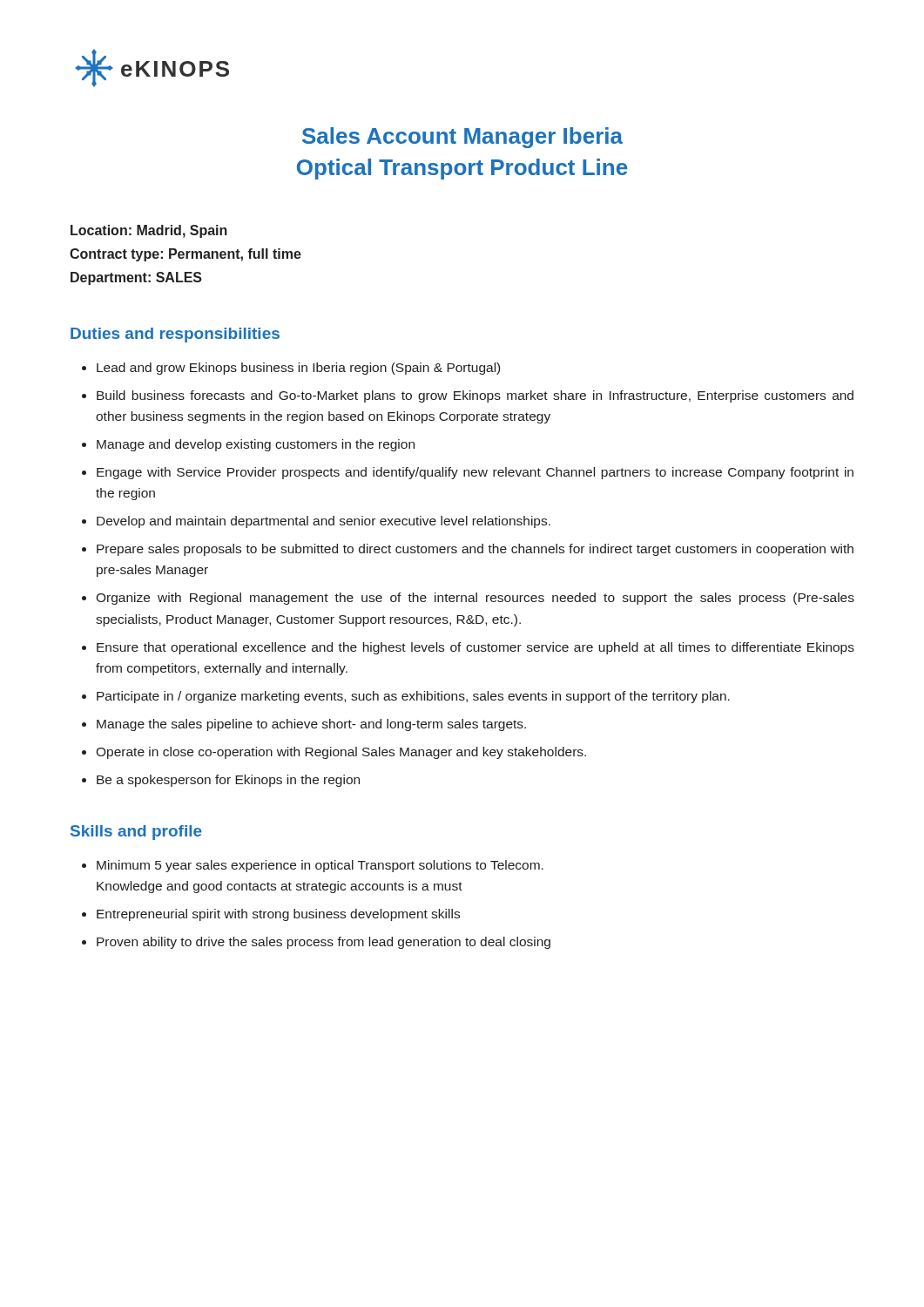Locate the element starting "Ensure that operational excellence and the highest levels"
The height and width of the screenshot is (1307, 924).
[x=462, y=657]
